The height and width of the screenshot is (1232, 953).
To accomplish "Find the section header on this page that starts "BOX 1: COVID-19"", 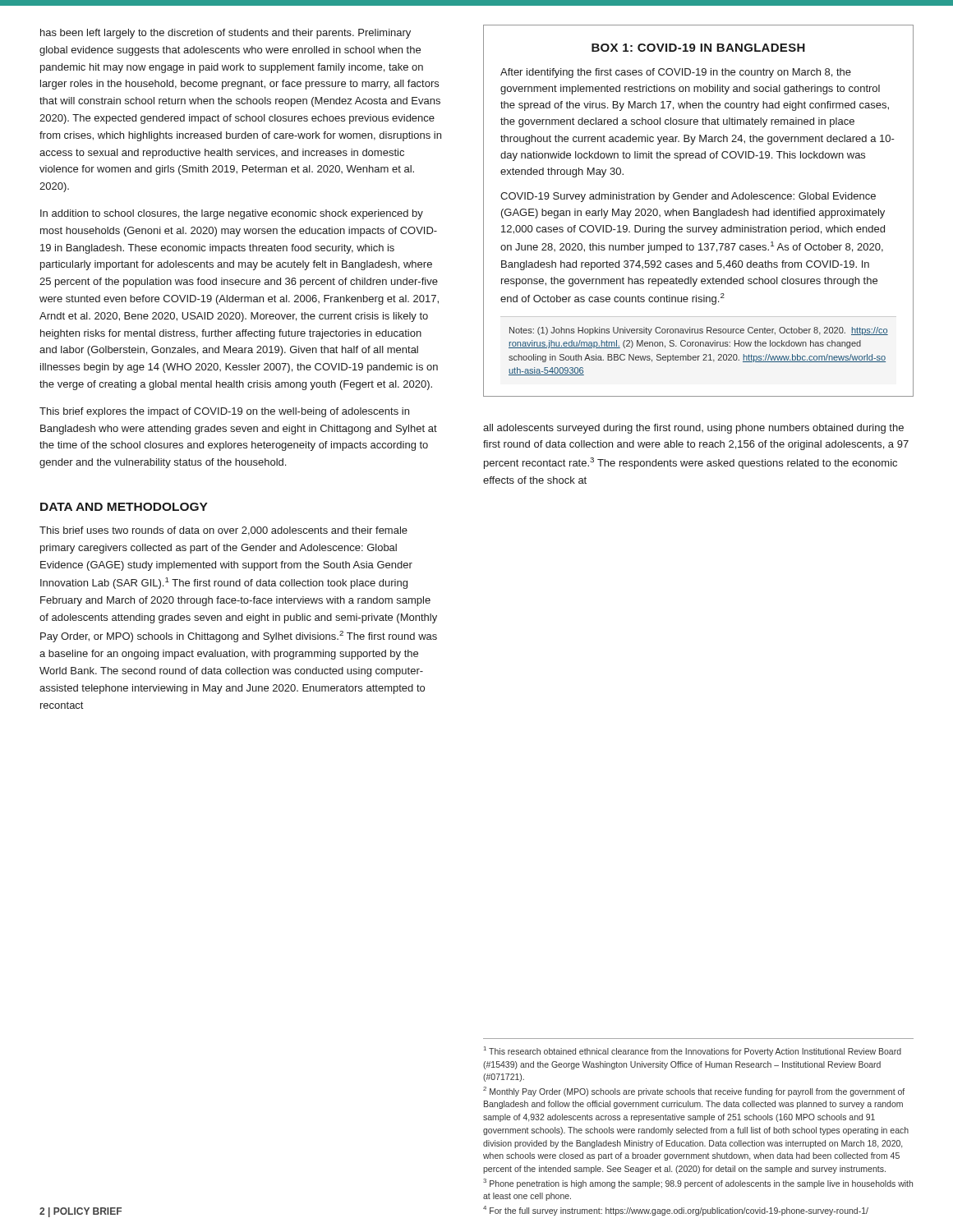I will [698, 212].
